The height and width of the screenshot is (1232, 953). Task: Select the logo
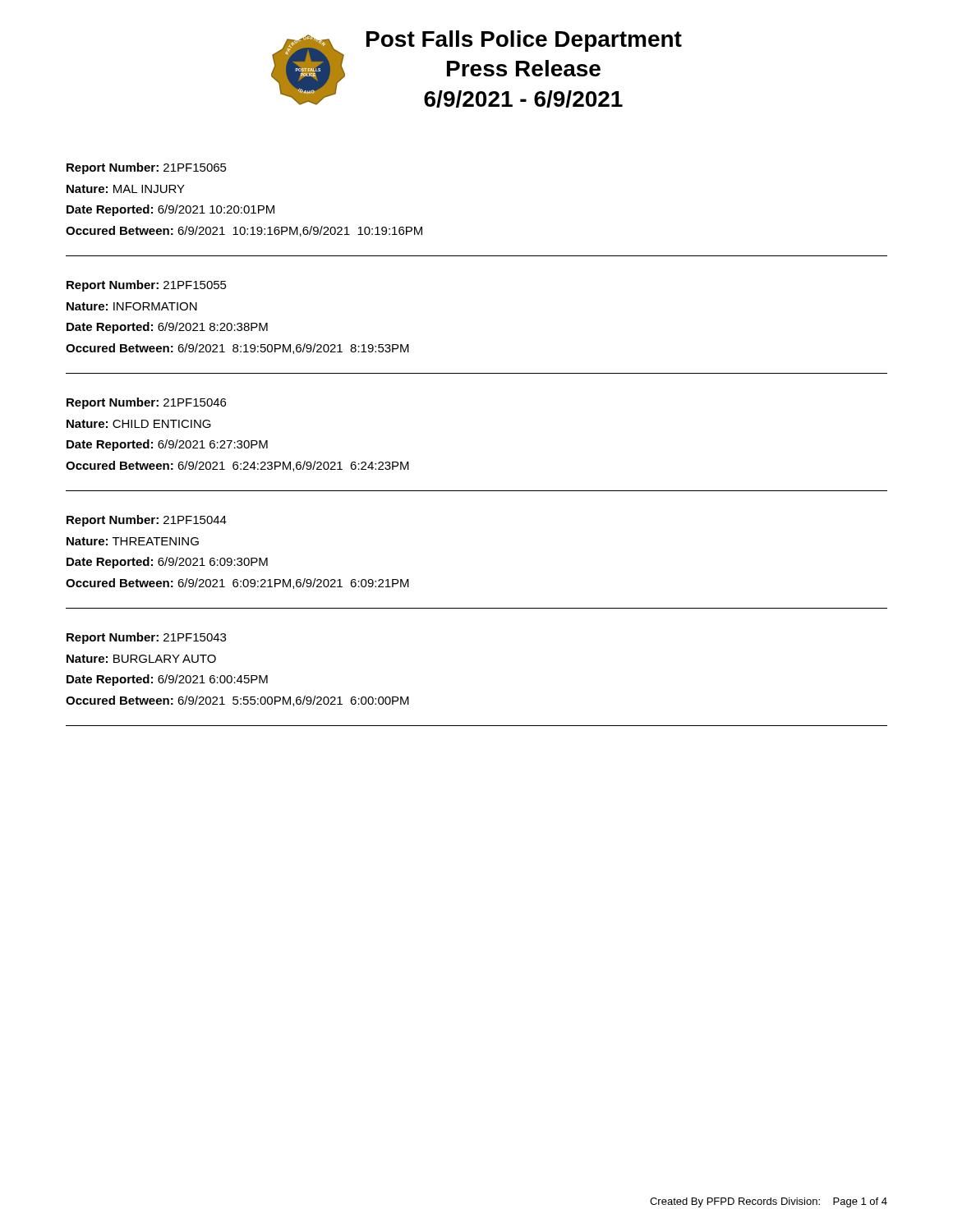pyautogui.click(x=308, y=69)
